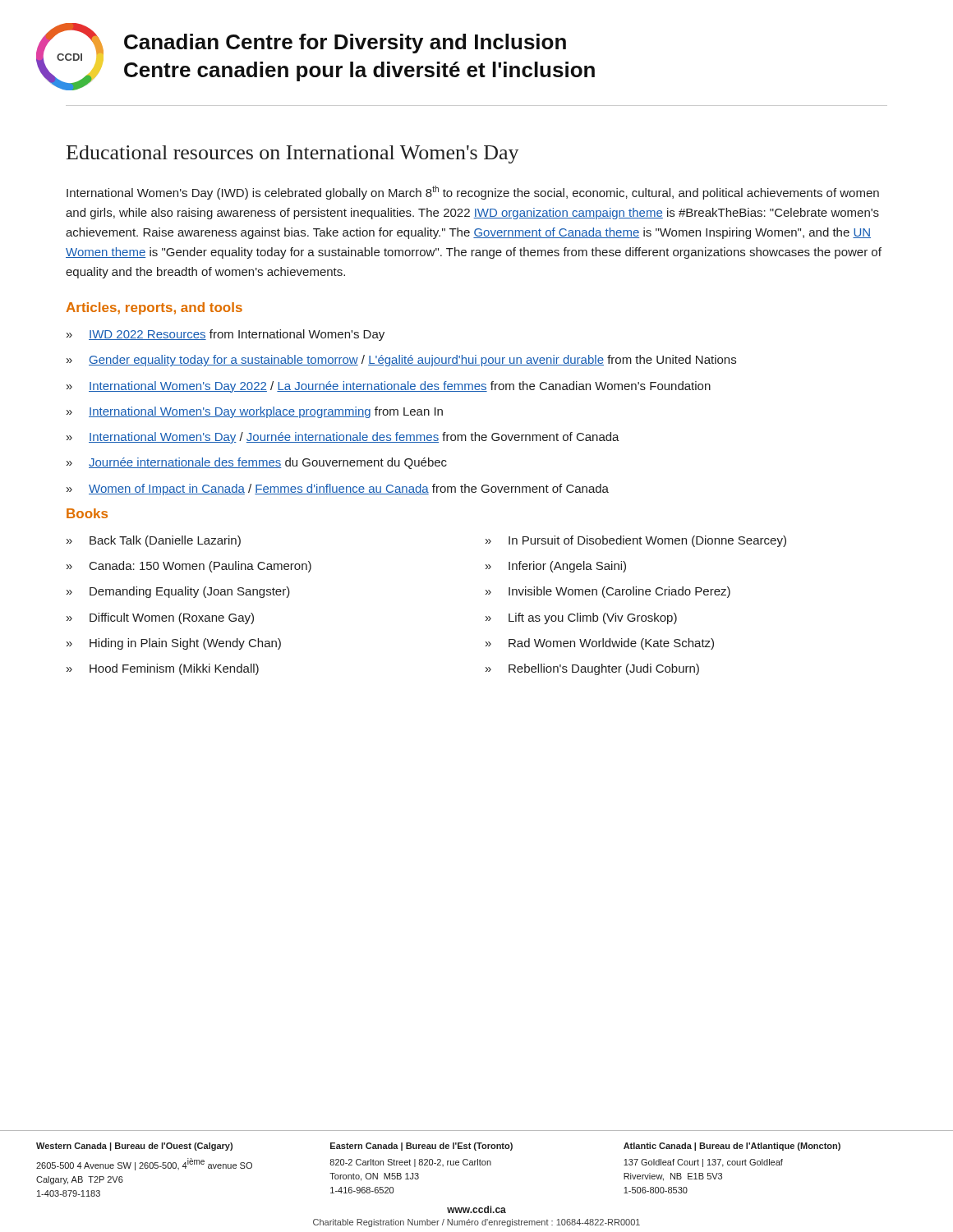Click the passage that begins "» Journée internationale des femmes du"

click(x=256, y=462)
